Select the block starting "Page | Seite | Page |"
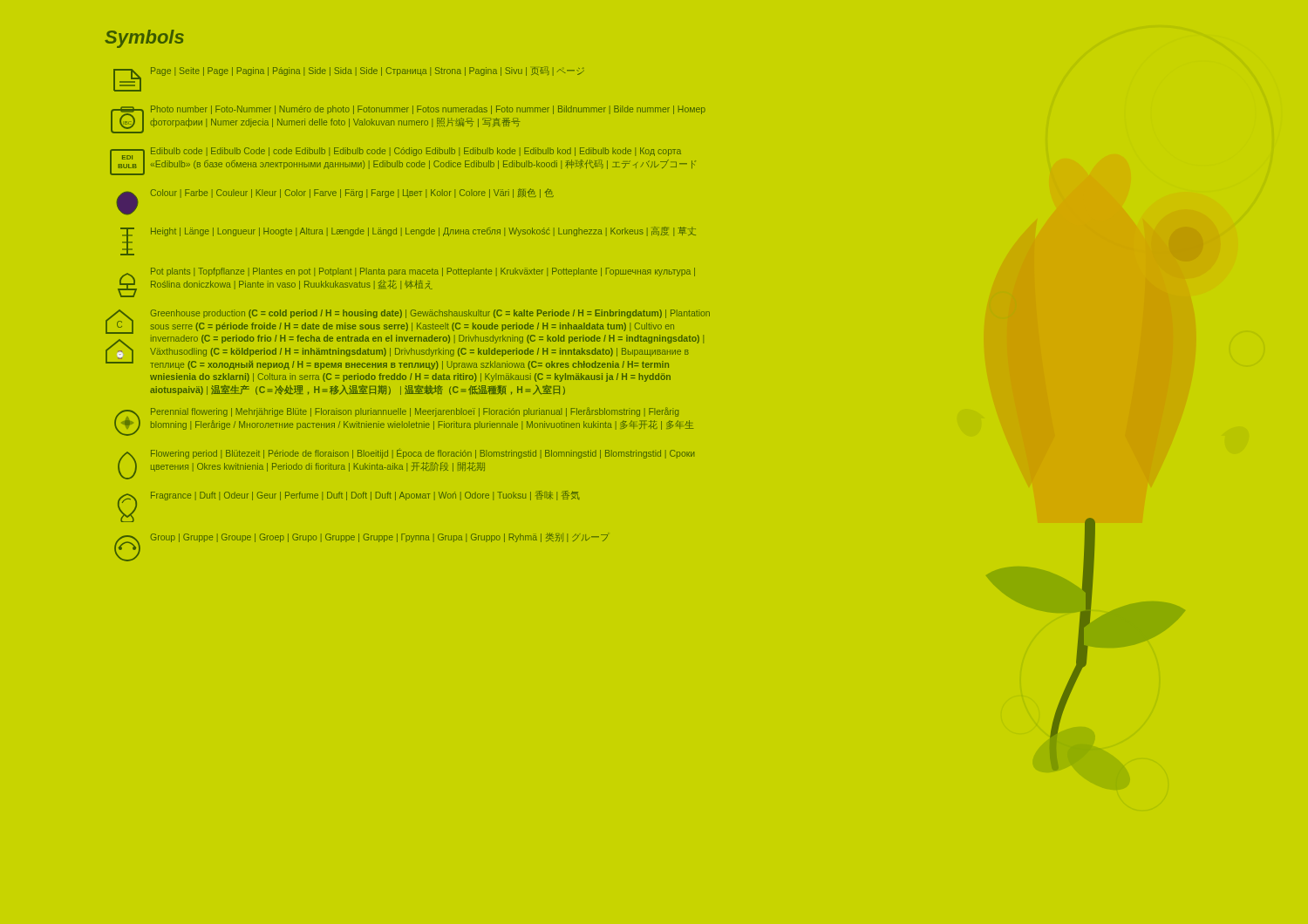The image size is (1308, 924). 410,79
